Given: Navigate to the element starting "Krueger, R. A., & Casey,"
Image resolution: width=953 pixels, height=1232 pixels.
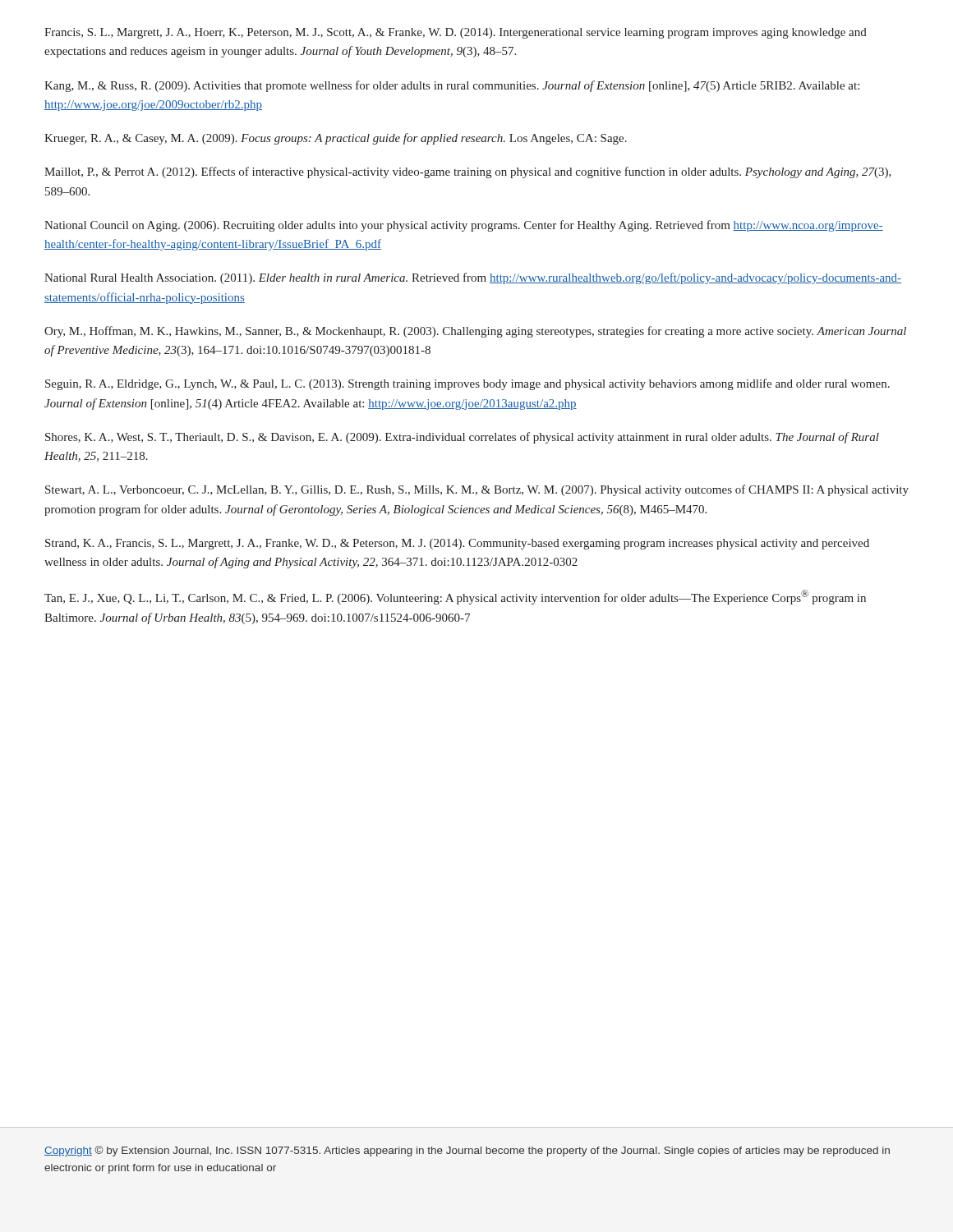Looking at the screenshot, I should (x=336, y=138).
